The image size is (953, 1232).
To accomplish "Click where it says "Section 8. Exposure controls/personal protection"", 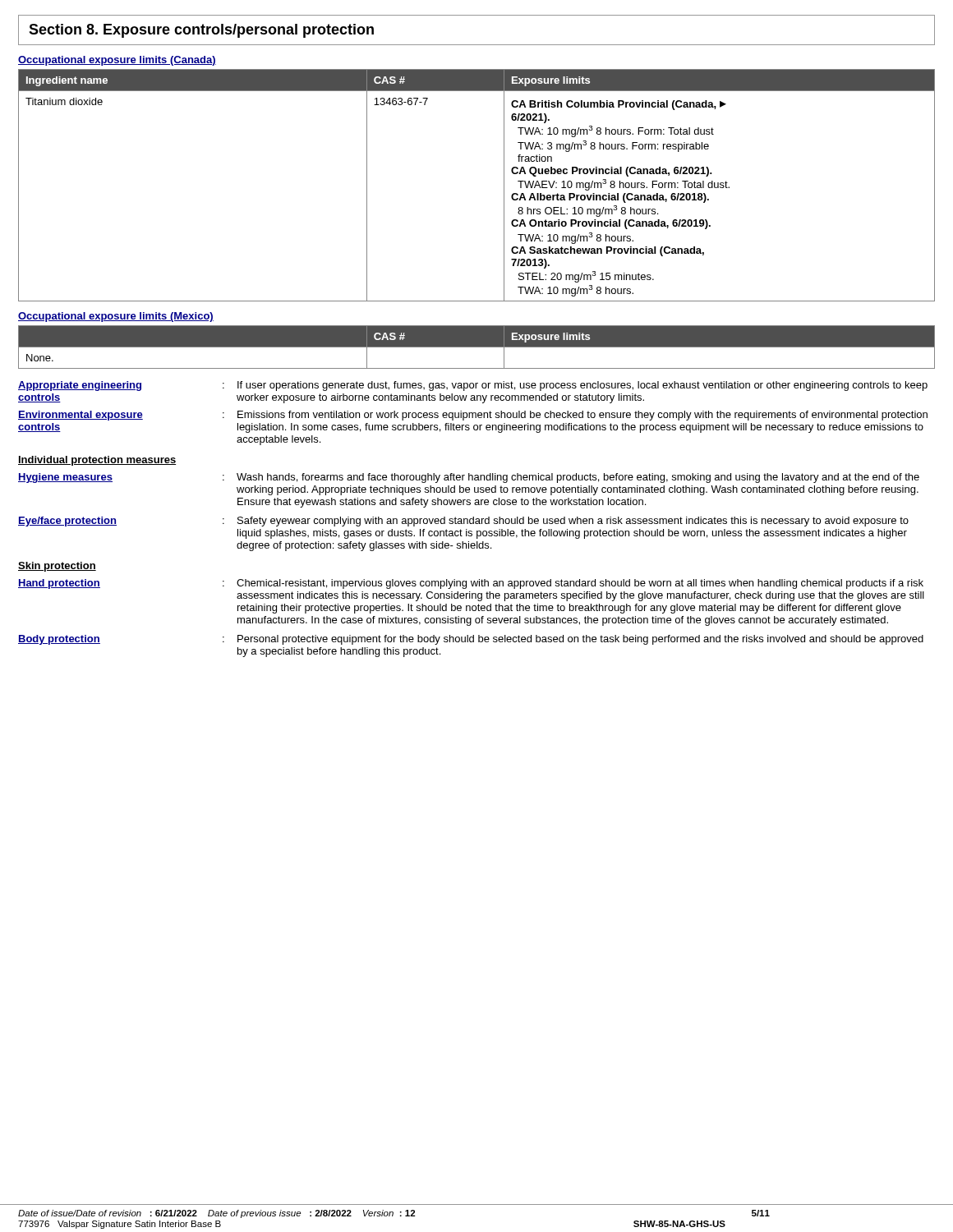I will pyautogui.click(x=201, y=31).
